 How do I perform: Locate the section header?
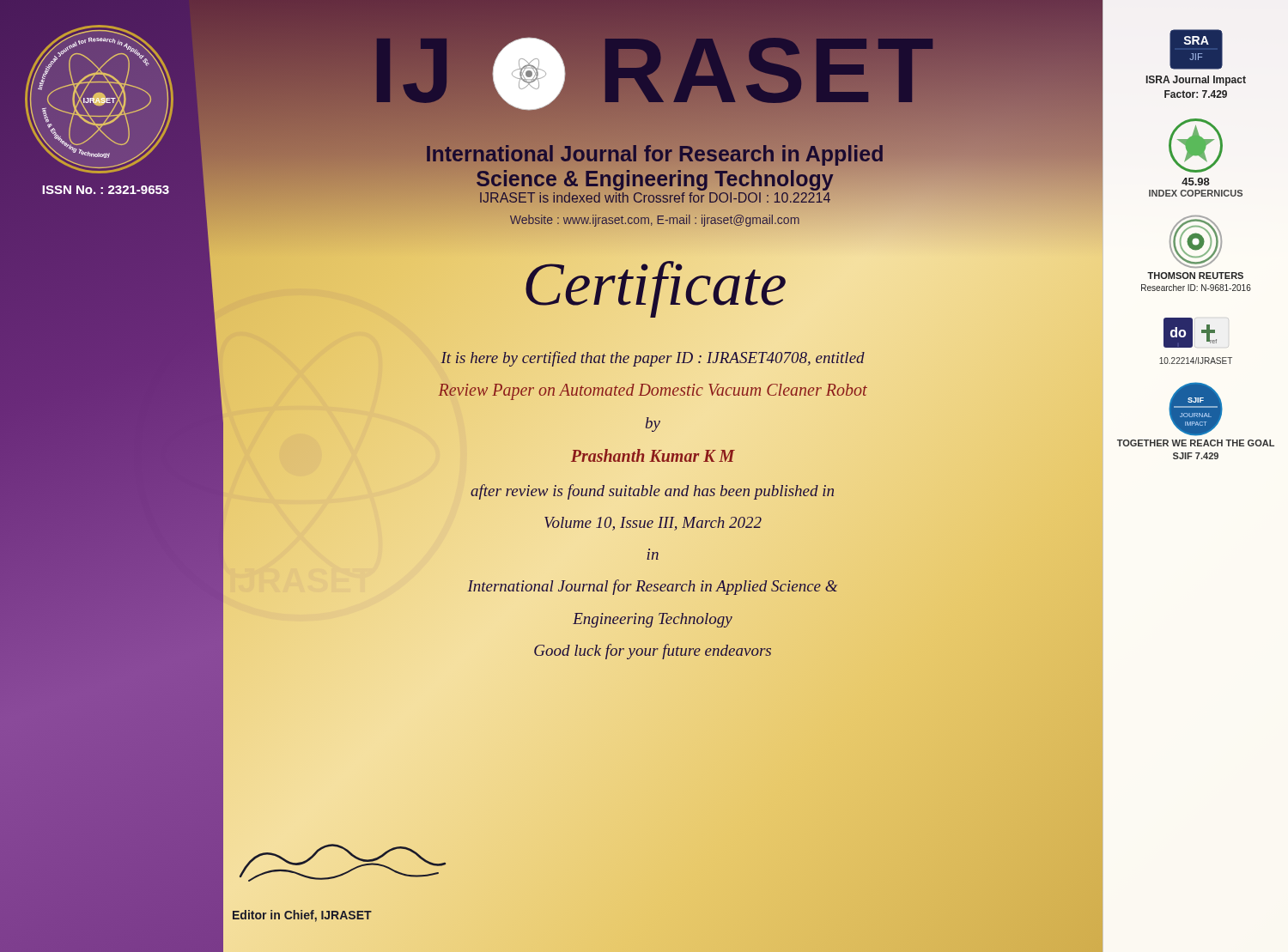point(655,284)
